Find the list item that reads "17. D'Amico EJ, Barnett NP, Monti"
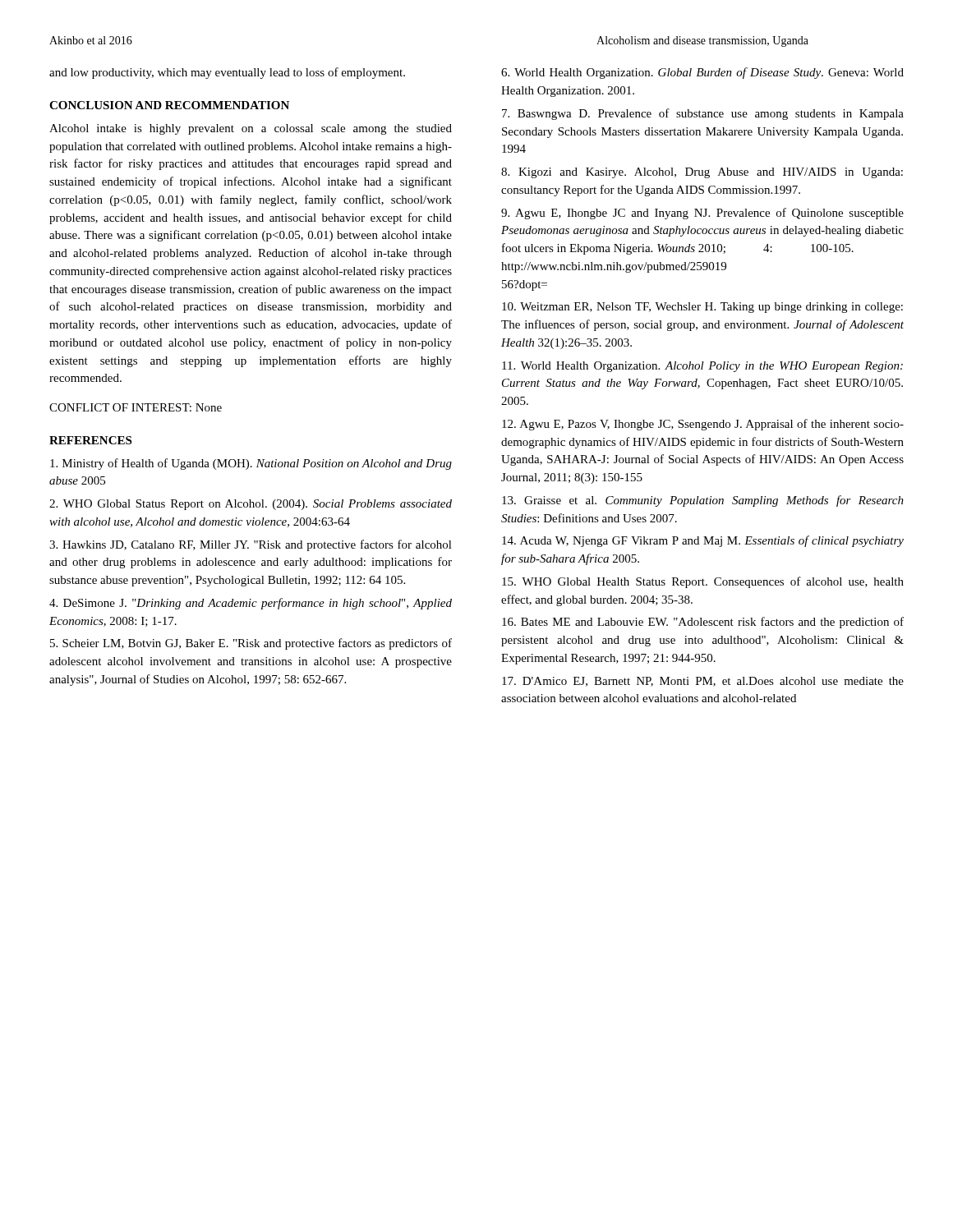Image resolution: width=953 pixels, height=1232 pixels. [x=702, y=689]
